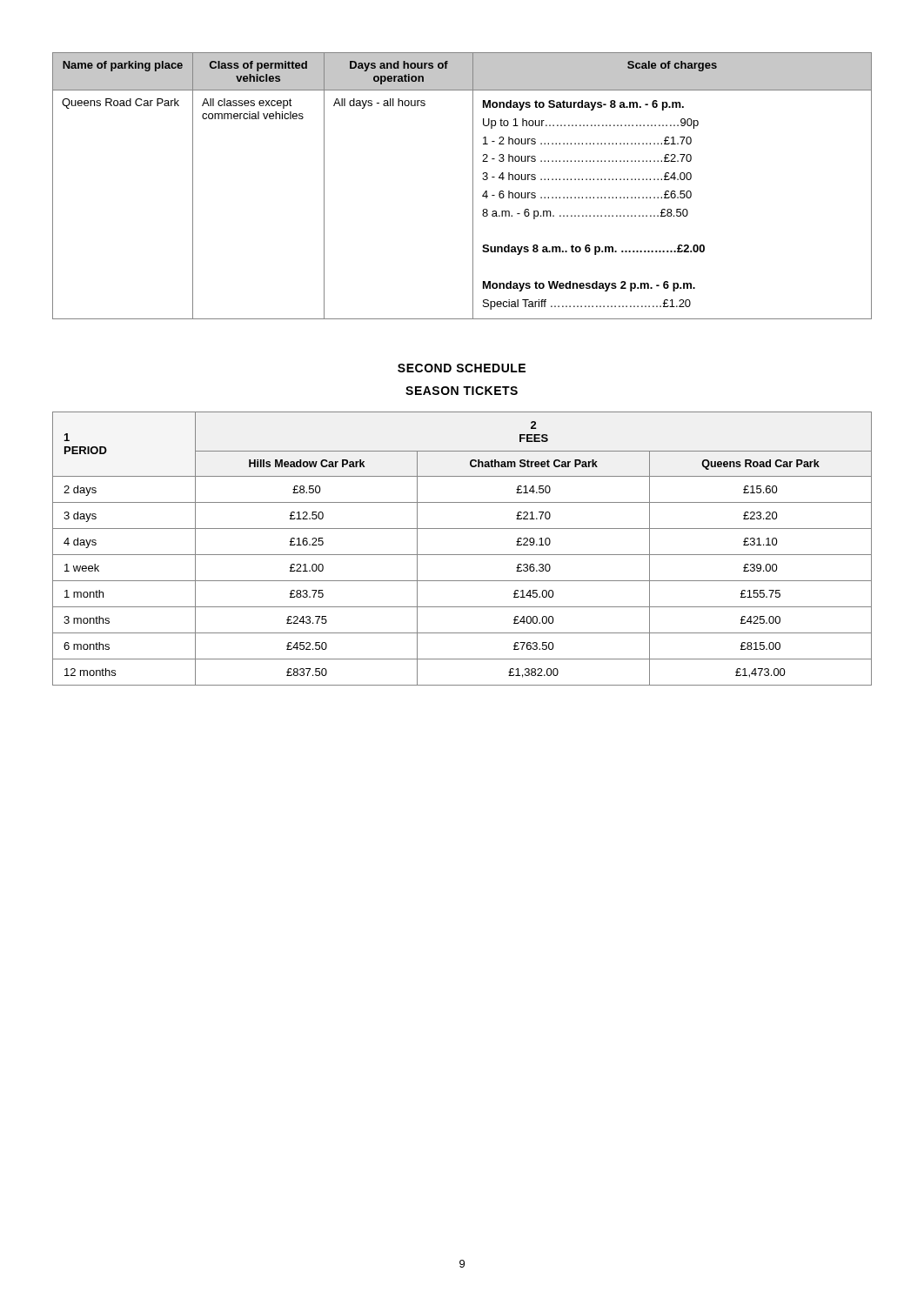The image size is (924, 1305).
Task: Click on the table containing "Mondays to Saturdays- 8 a.m."
Action: click(x=462, y=186)
